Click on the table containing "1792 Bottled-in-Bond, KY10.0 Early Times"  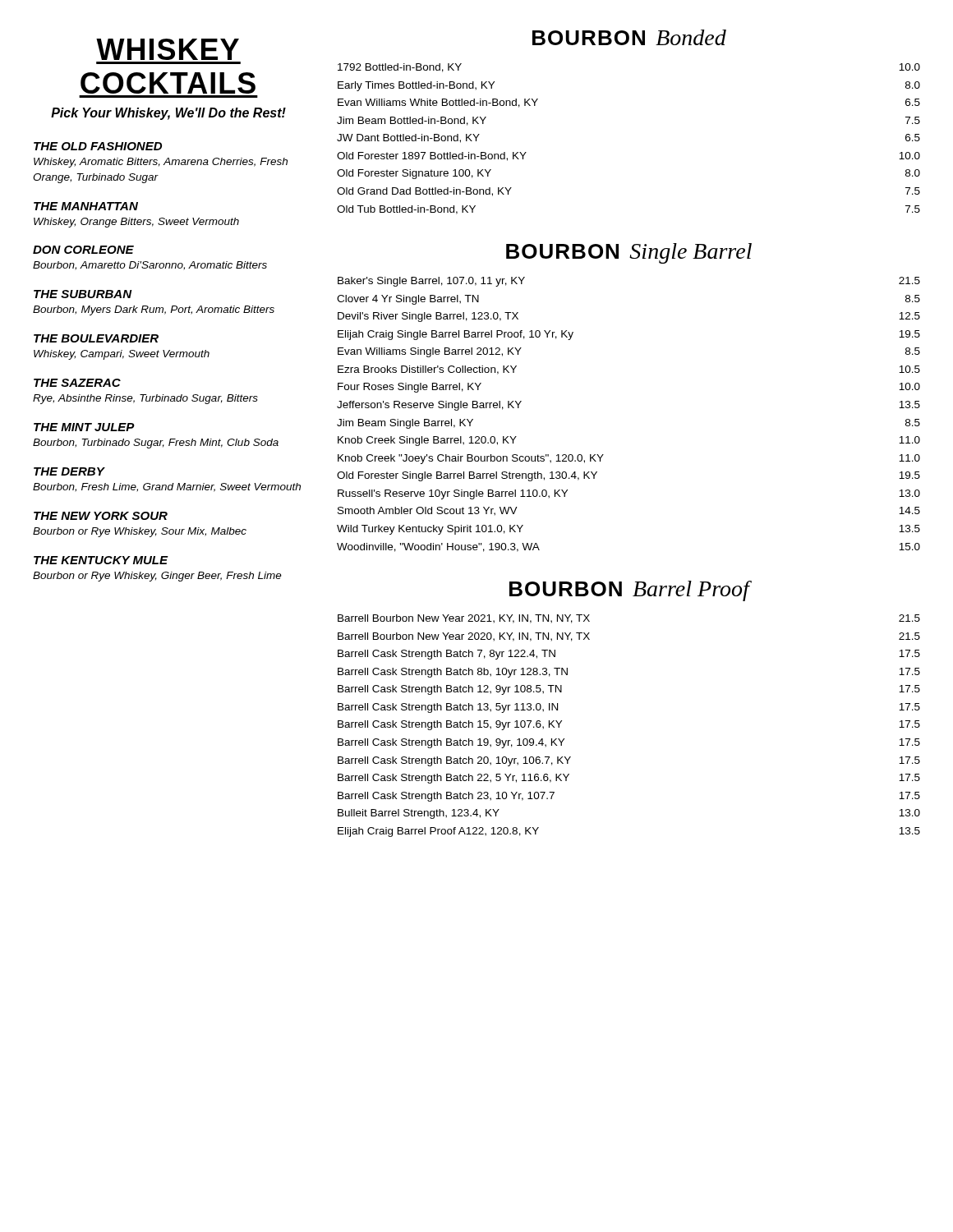point(628,138)
